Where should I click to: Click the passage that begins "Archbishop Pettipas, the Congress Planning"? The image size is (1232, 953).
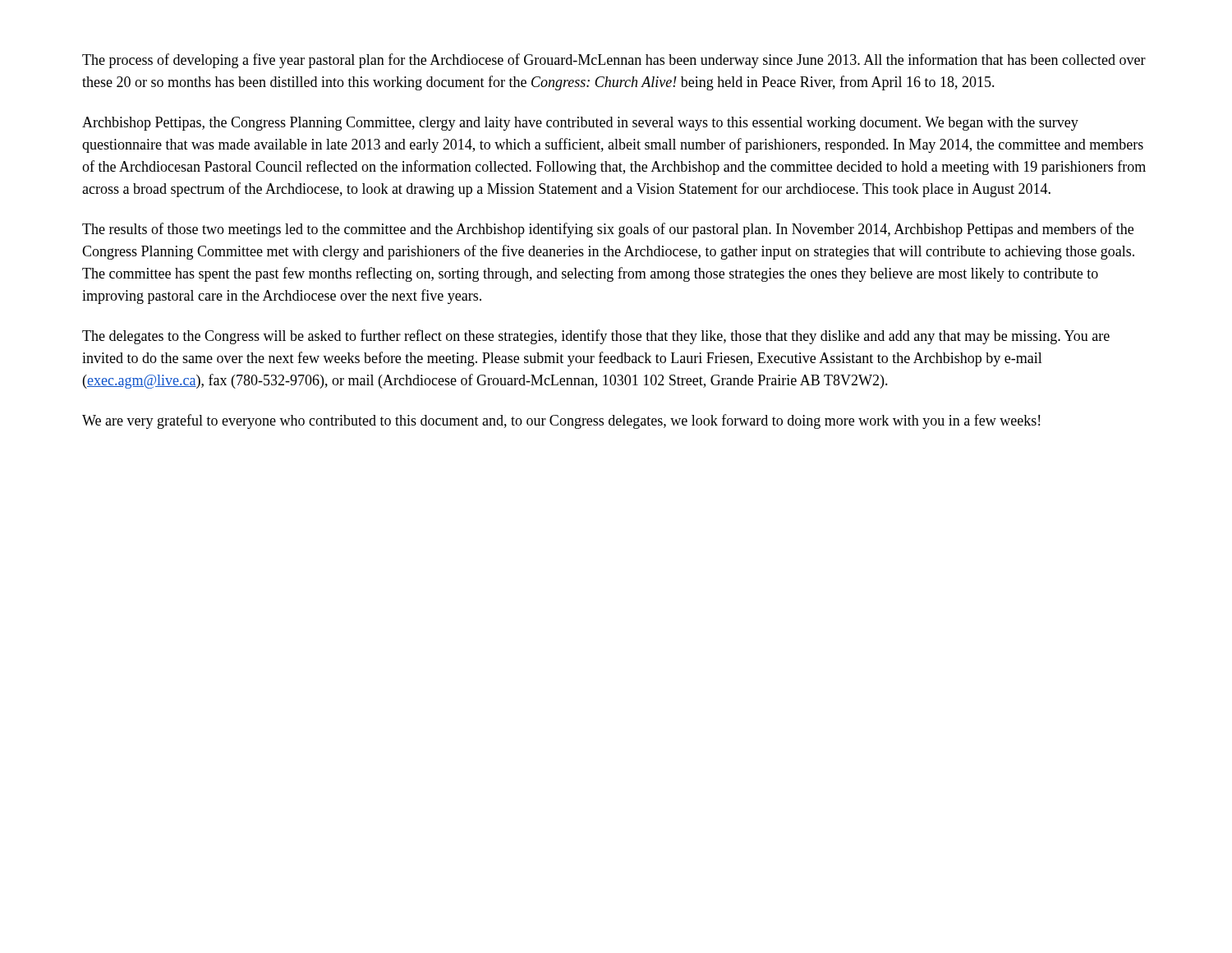click(614, 156)
